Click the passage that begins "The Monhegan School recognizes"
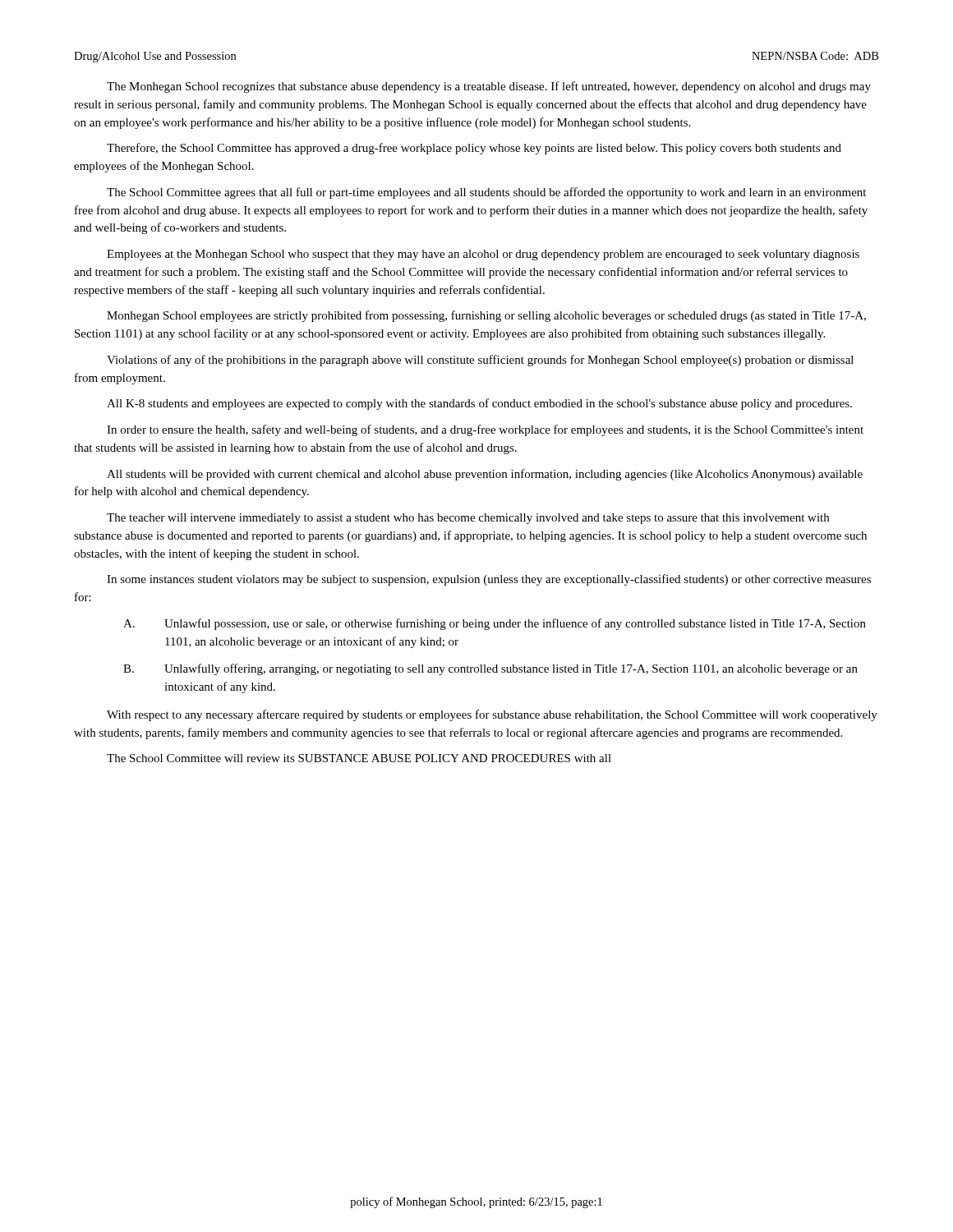Screen dimensions: 1232x953 pyautogui.click(x=472, y=104)
